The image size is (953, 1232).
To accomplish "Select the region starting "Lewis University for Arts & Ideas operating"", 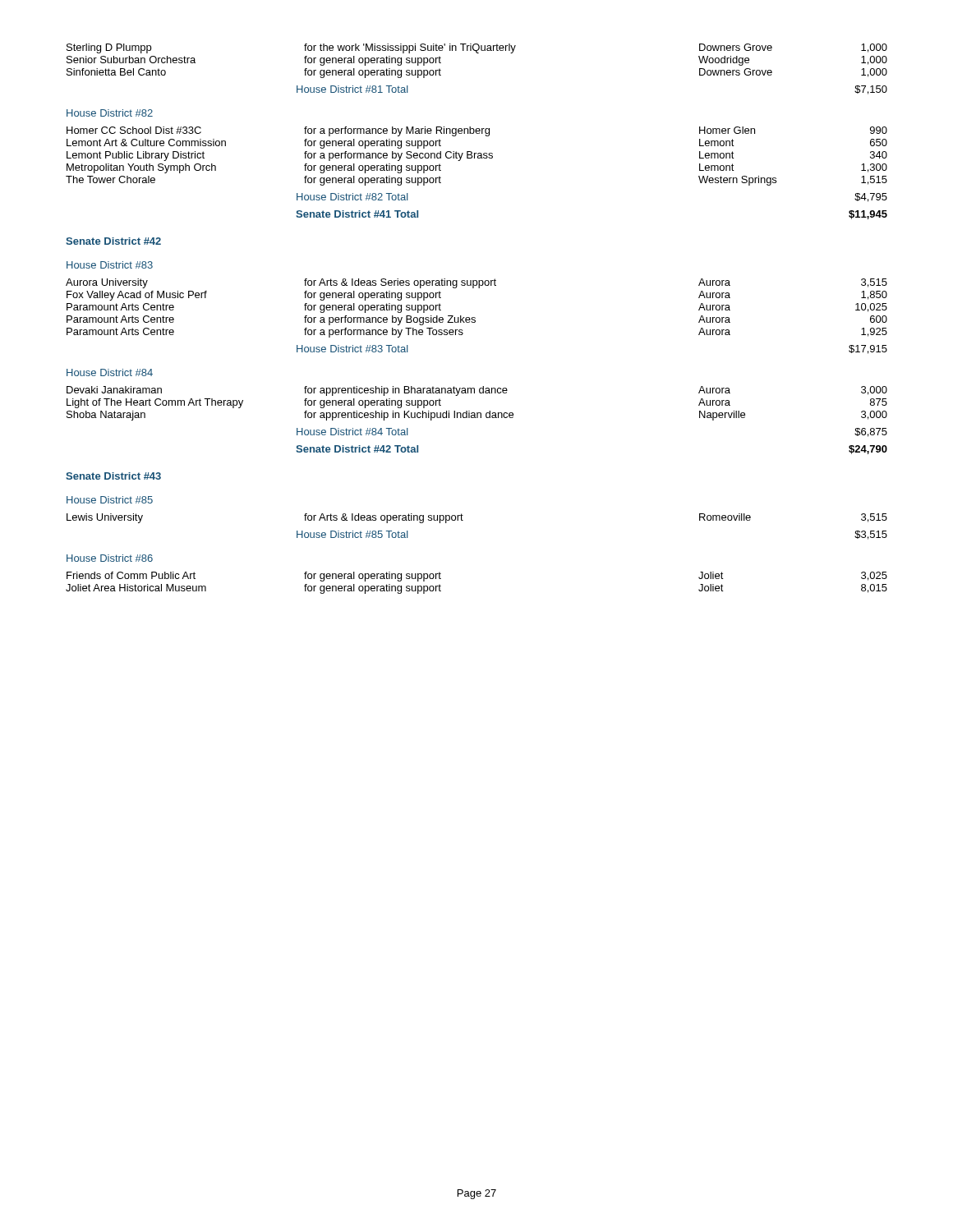I will [106, 518].
